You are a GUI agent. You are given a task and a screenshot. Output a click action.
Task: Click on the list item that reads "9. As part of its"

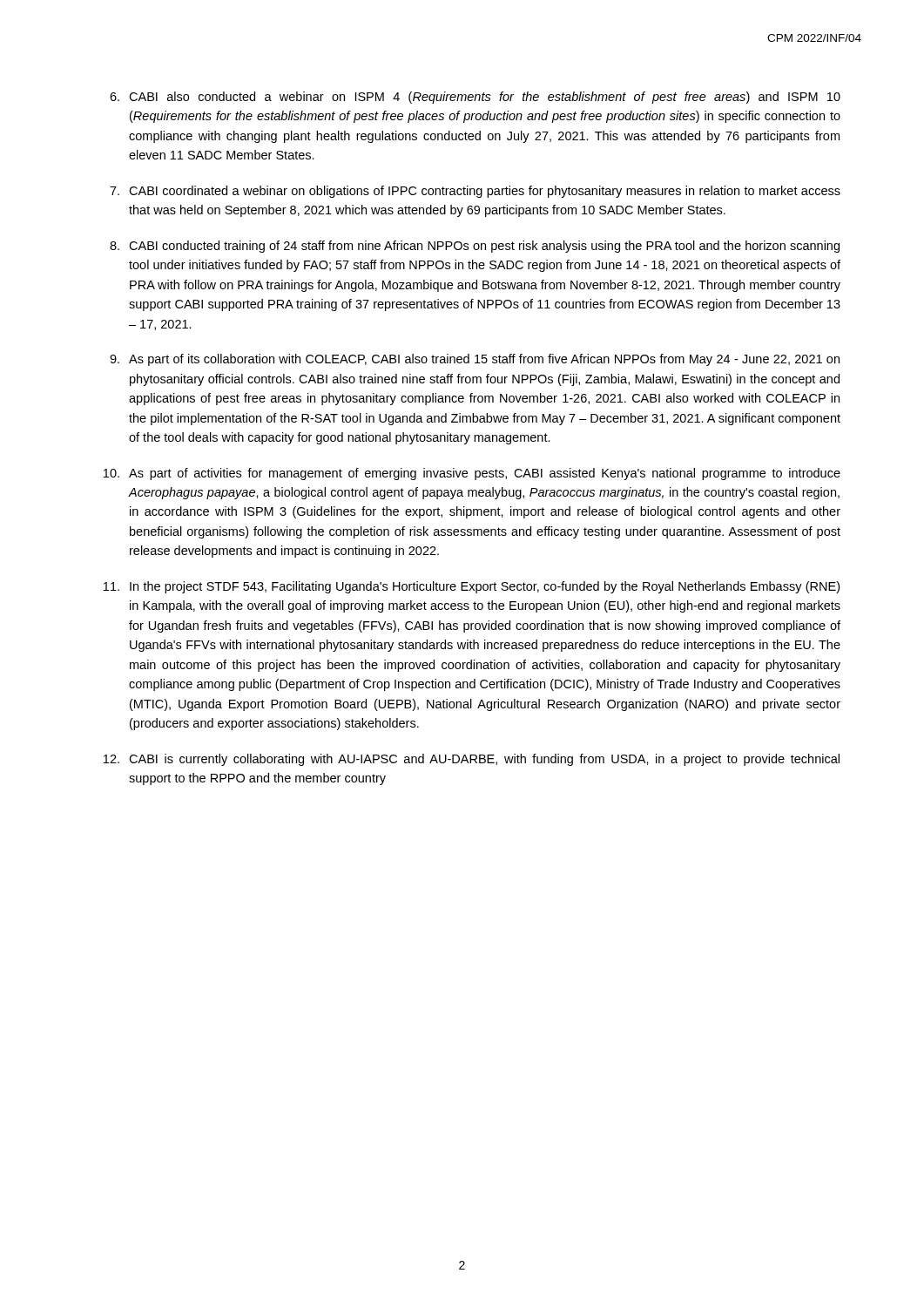462,398
